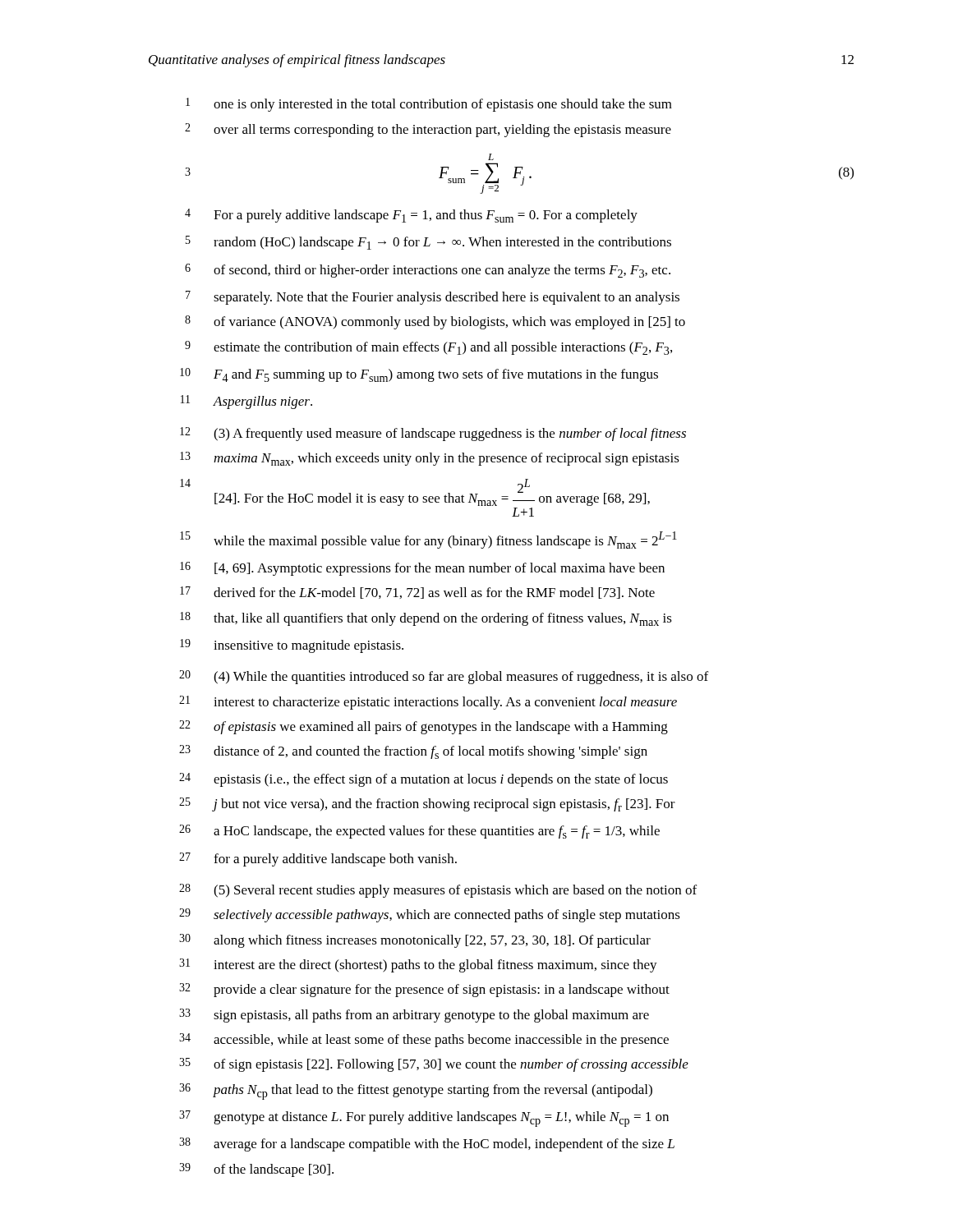The width and height of the screenshot is (953, 1232).
Task: Click the passage that begins "4 For a purely additive landscape"
Action: (501, 217)
